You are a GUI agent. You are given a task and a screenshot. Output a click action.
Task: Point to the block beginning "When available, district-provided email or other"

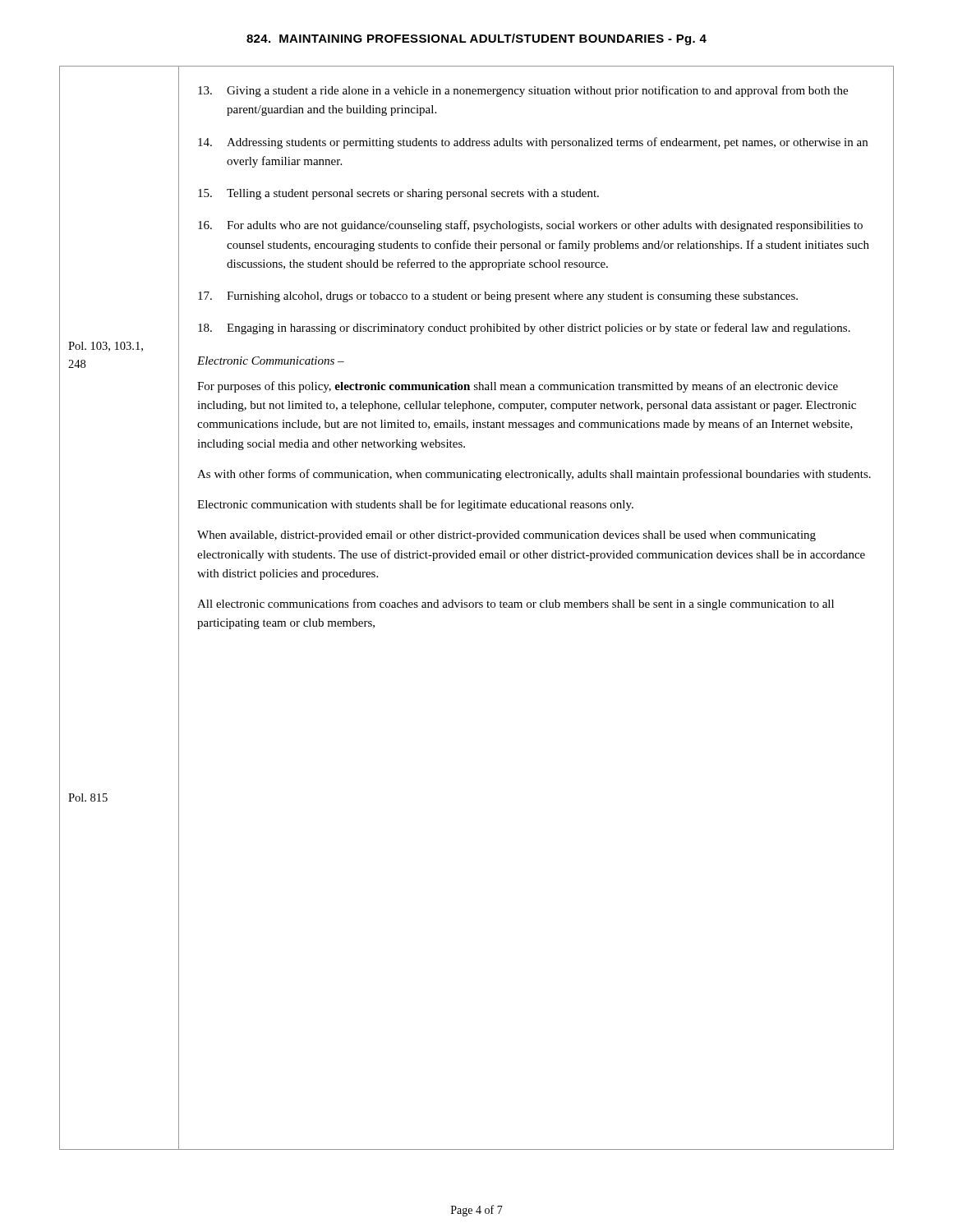531,554
